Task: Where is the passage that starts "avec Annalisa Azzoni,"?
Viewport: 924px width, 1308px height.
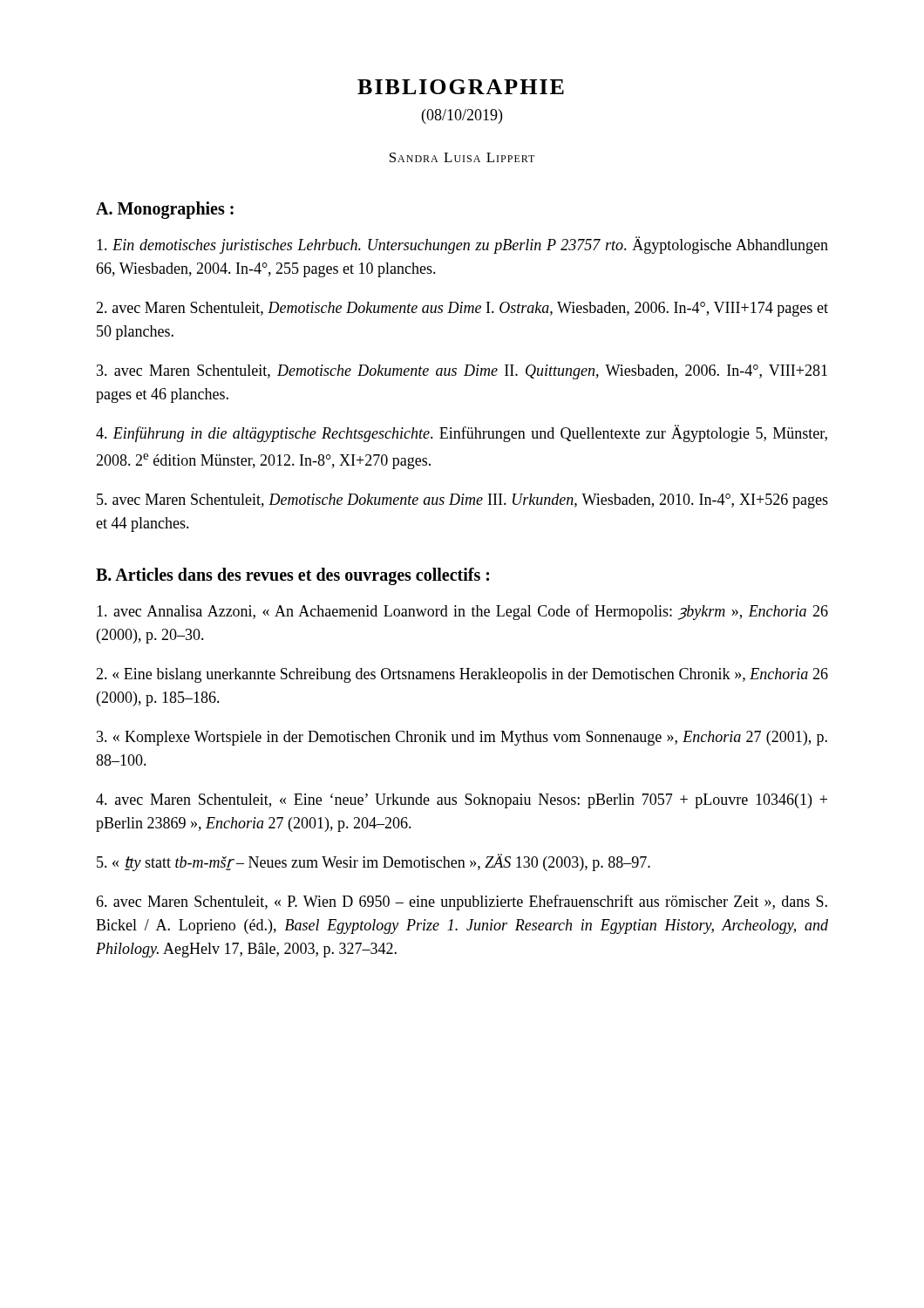Action: pyautogui.click(x=462, y=623)
